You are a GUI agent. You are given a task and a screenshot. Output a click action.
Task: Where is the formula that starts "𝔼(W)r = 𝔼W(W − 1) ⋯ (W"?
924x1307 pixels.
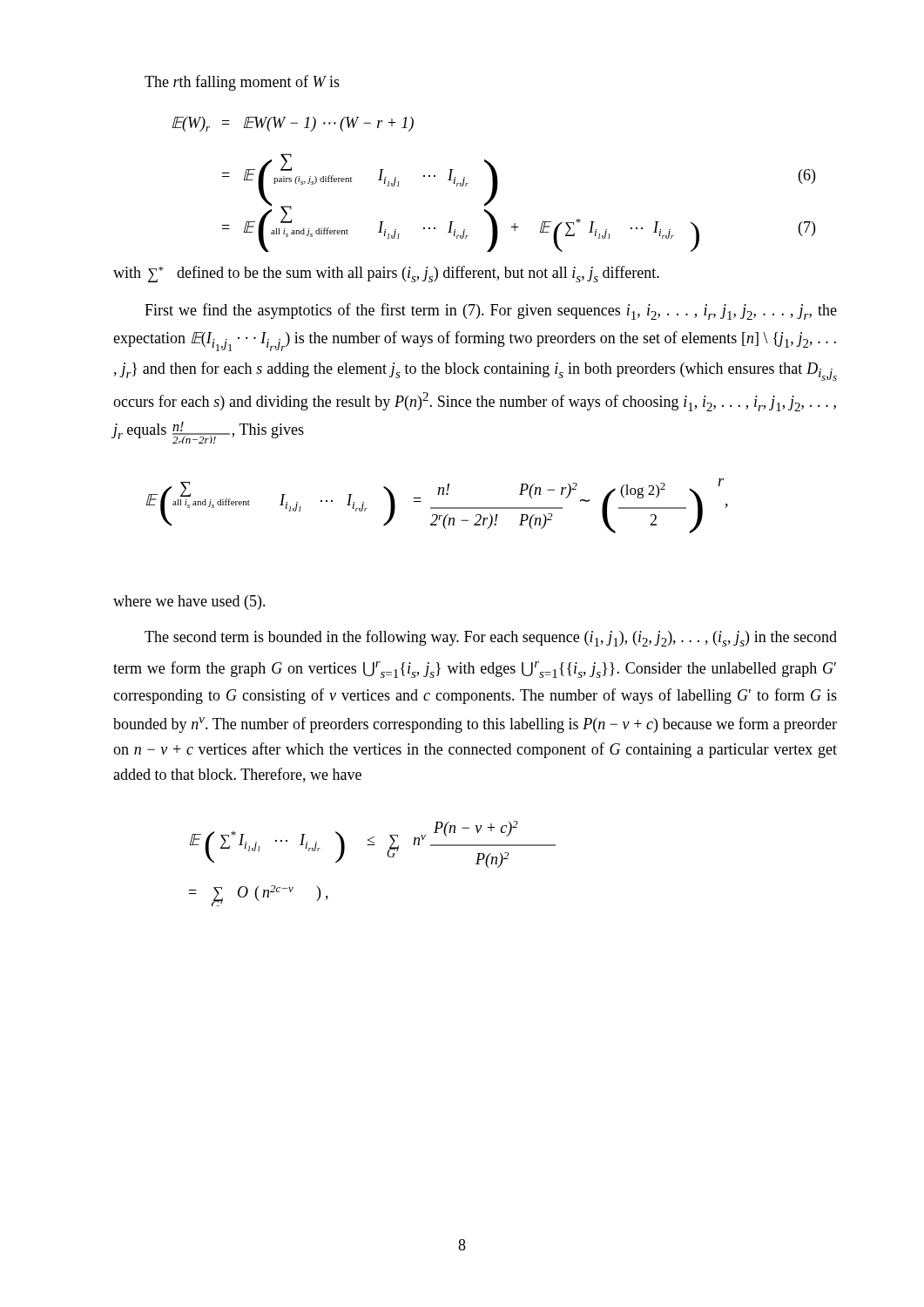(475, 178)
